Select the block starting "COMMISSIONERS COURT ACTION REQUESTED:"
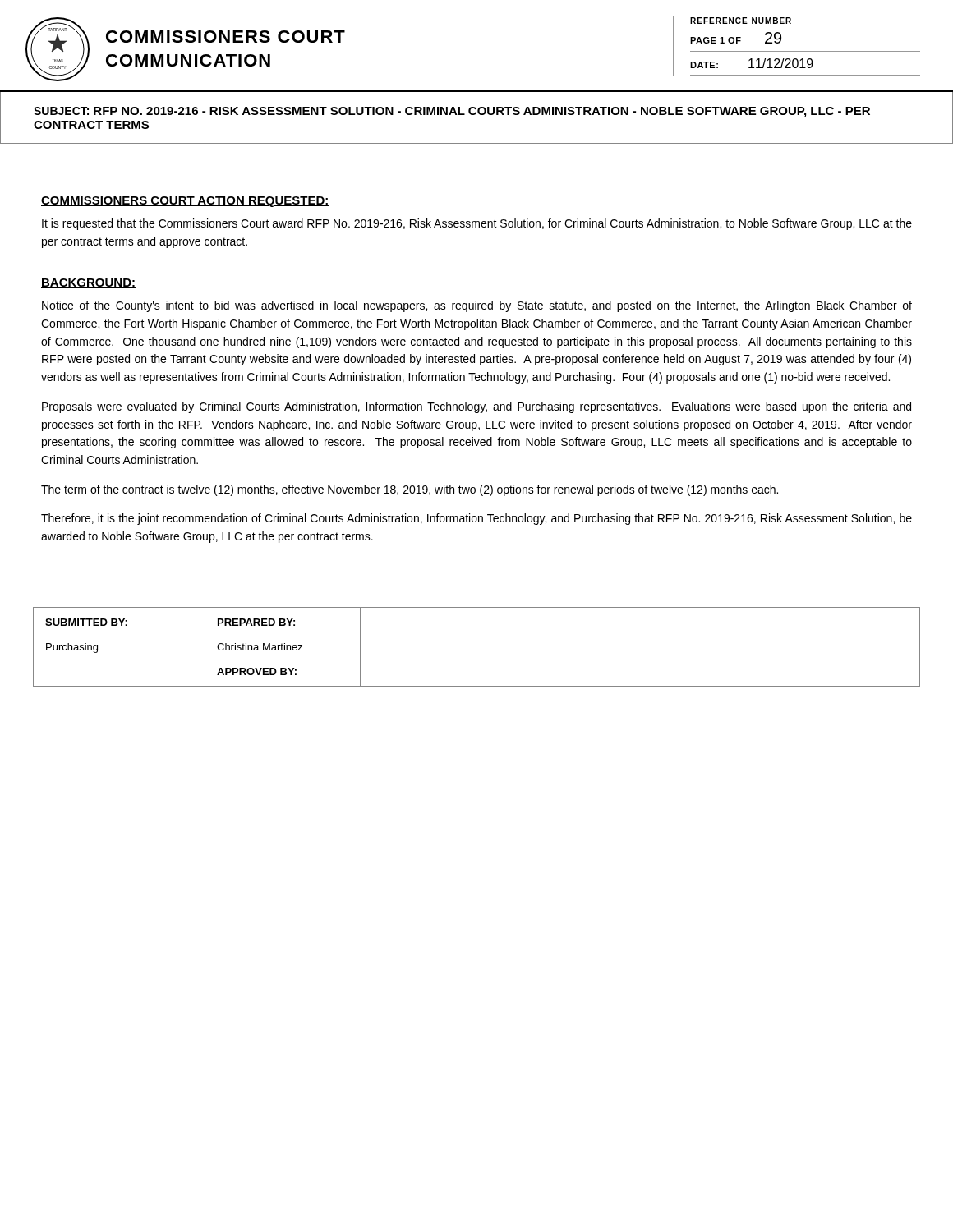Image resolution: width=953 pixels, height=1232 pixels. point(185,200)
